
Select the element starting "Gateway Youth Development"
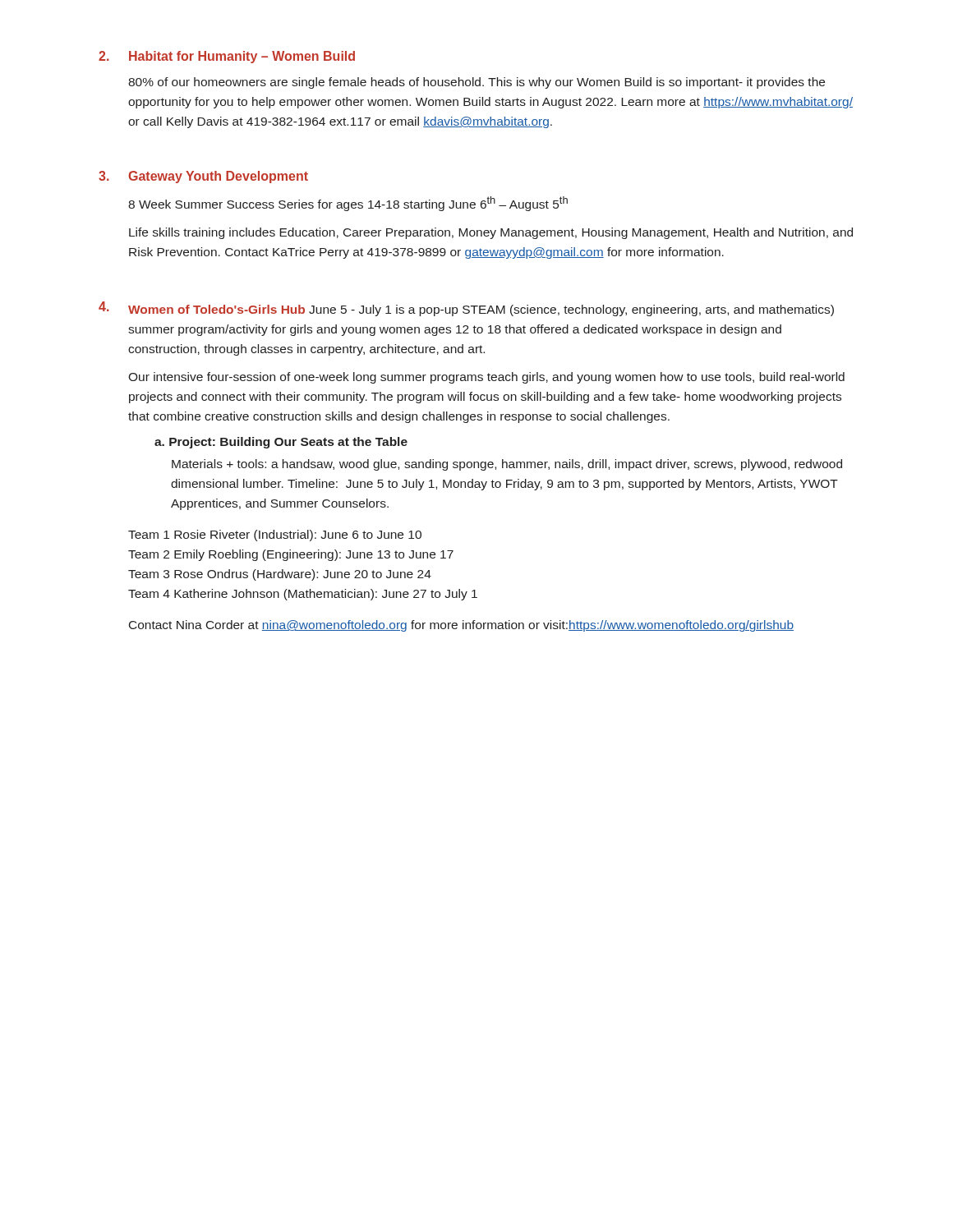click(x=218, y=176)
